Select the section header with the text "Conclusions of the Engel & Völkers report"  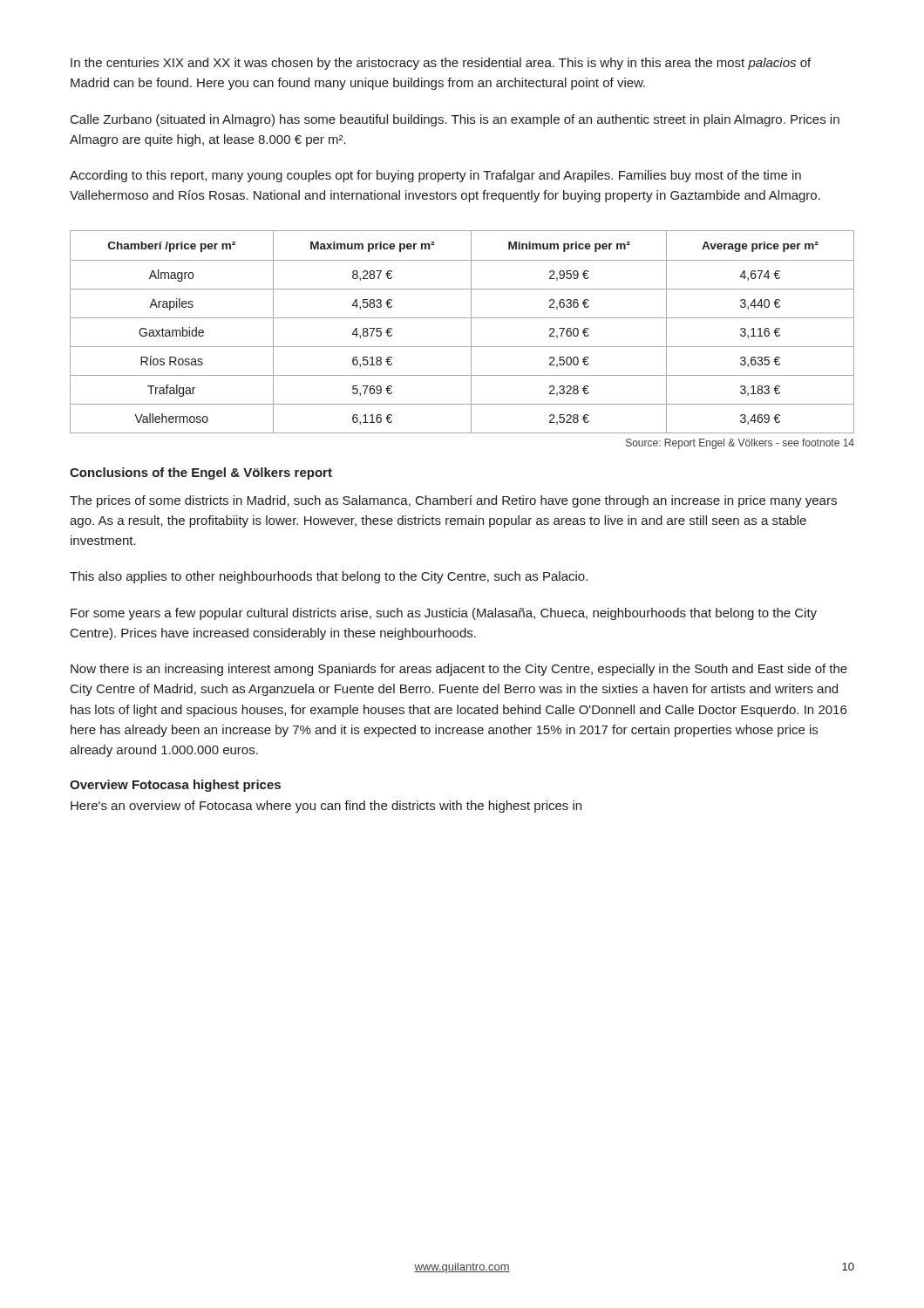(201, 472)
